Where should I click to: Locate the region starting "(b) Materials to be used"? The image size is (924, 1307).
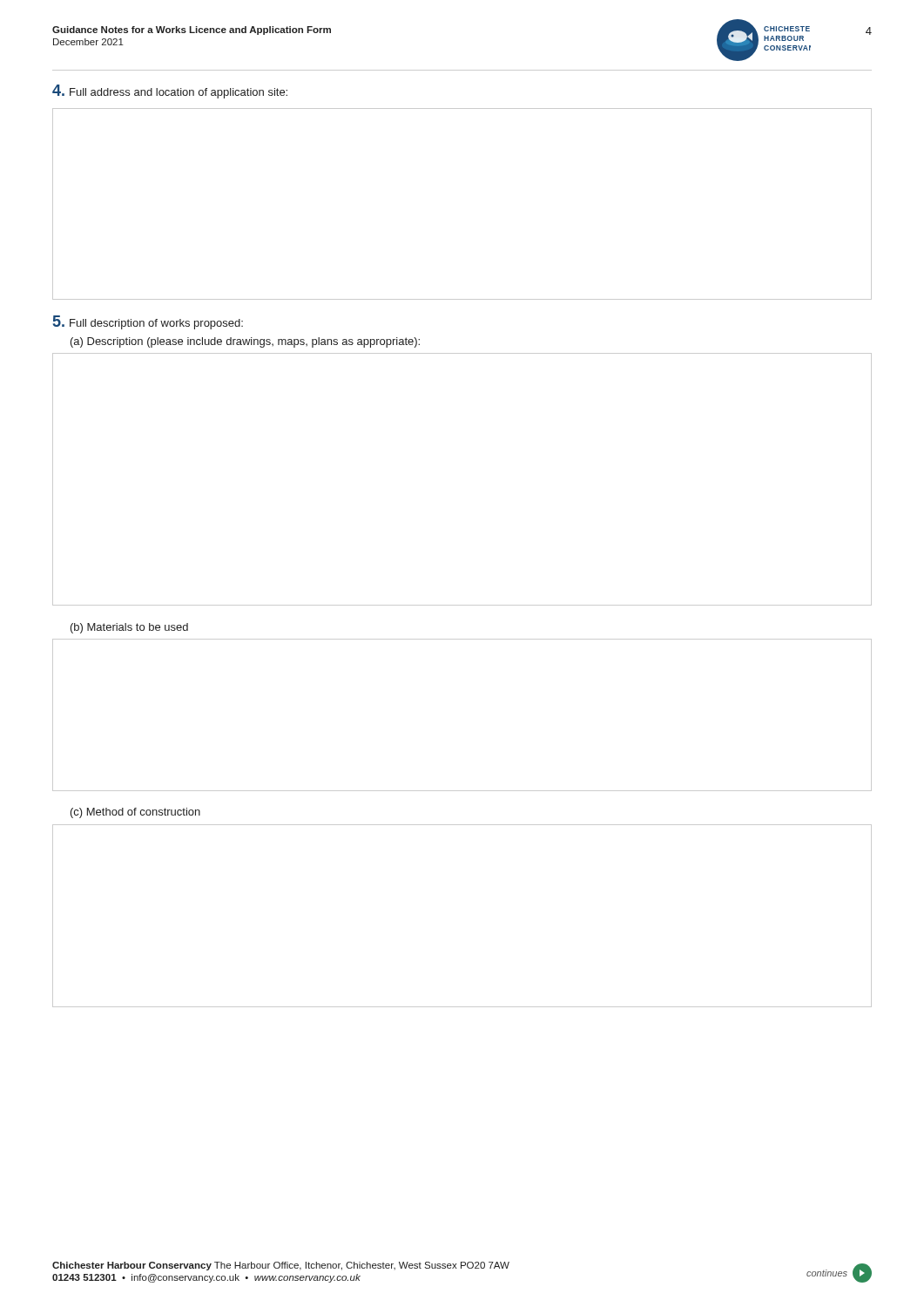point(129,627)
